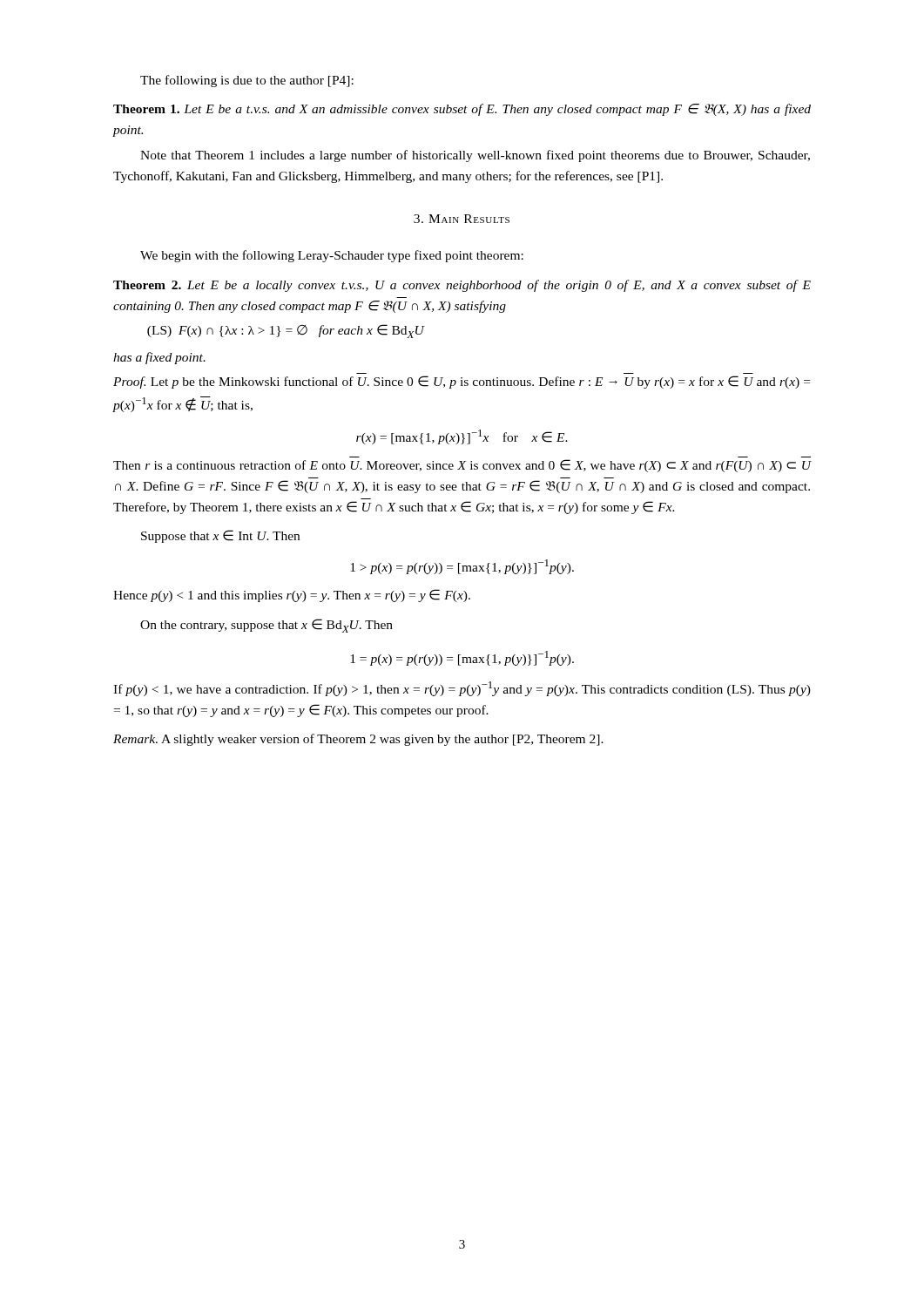Locate the block of text that opens with "Remark. A slightly weaker"
Viewport: 924px width, 1307px height.
pos(462,739)
